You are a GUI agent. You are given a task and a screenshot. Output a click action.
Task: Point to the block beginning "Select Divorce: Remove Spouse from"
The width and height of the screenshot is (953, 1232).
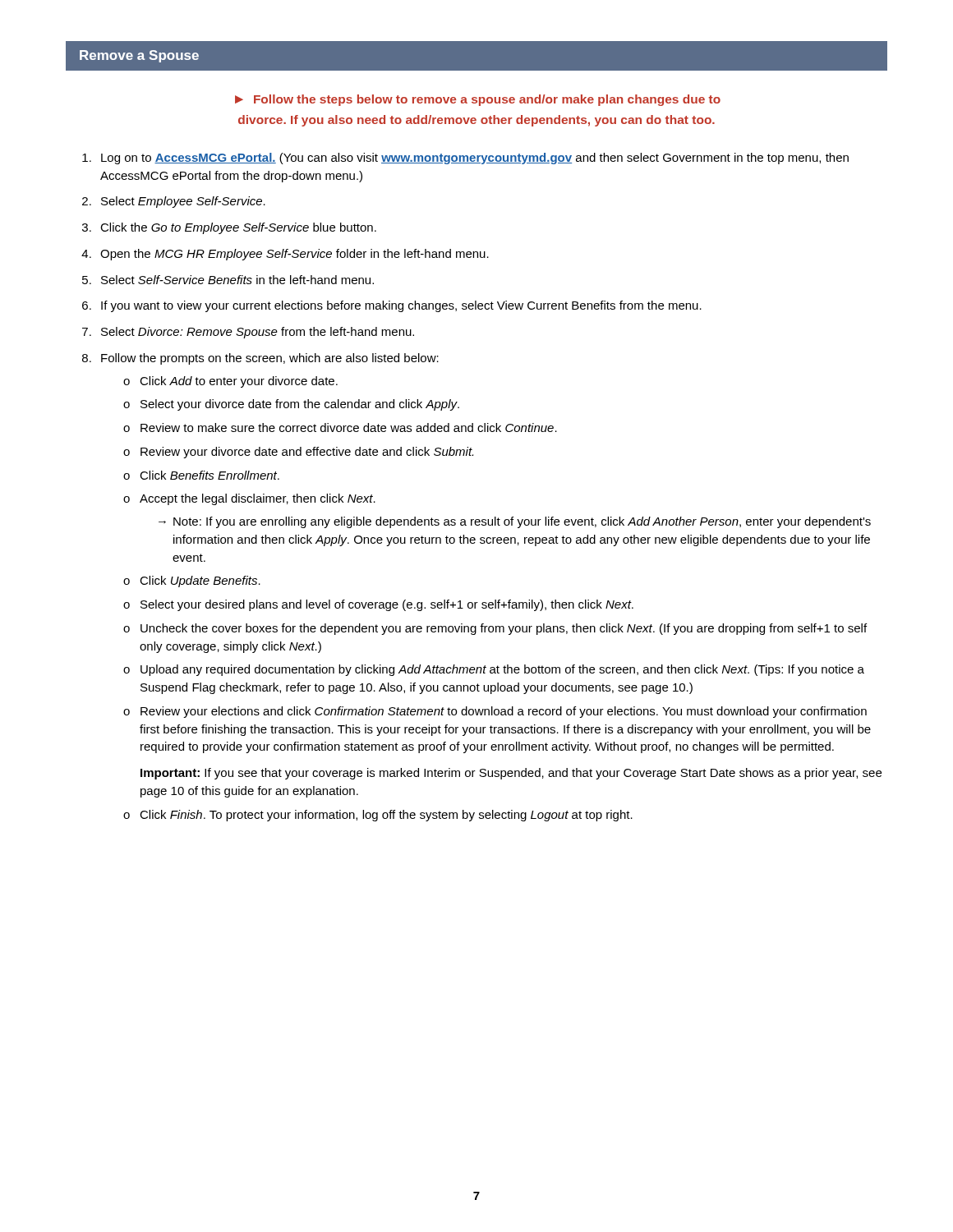tap(258, 331)
